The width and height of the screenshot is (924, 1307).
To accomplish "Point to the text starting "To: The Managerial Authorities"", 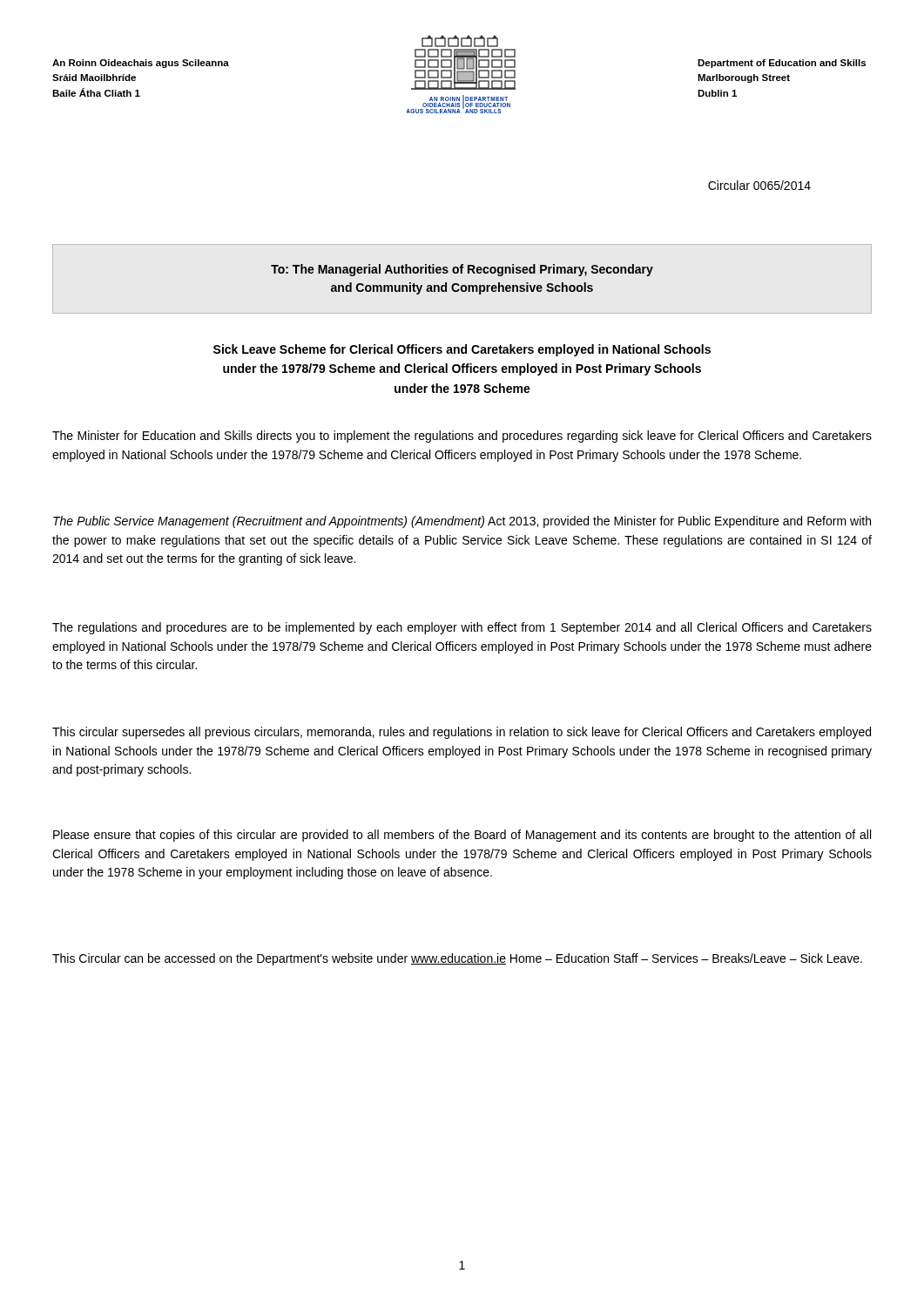I will (462, 278).
